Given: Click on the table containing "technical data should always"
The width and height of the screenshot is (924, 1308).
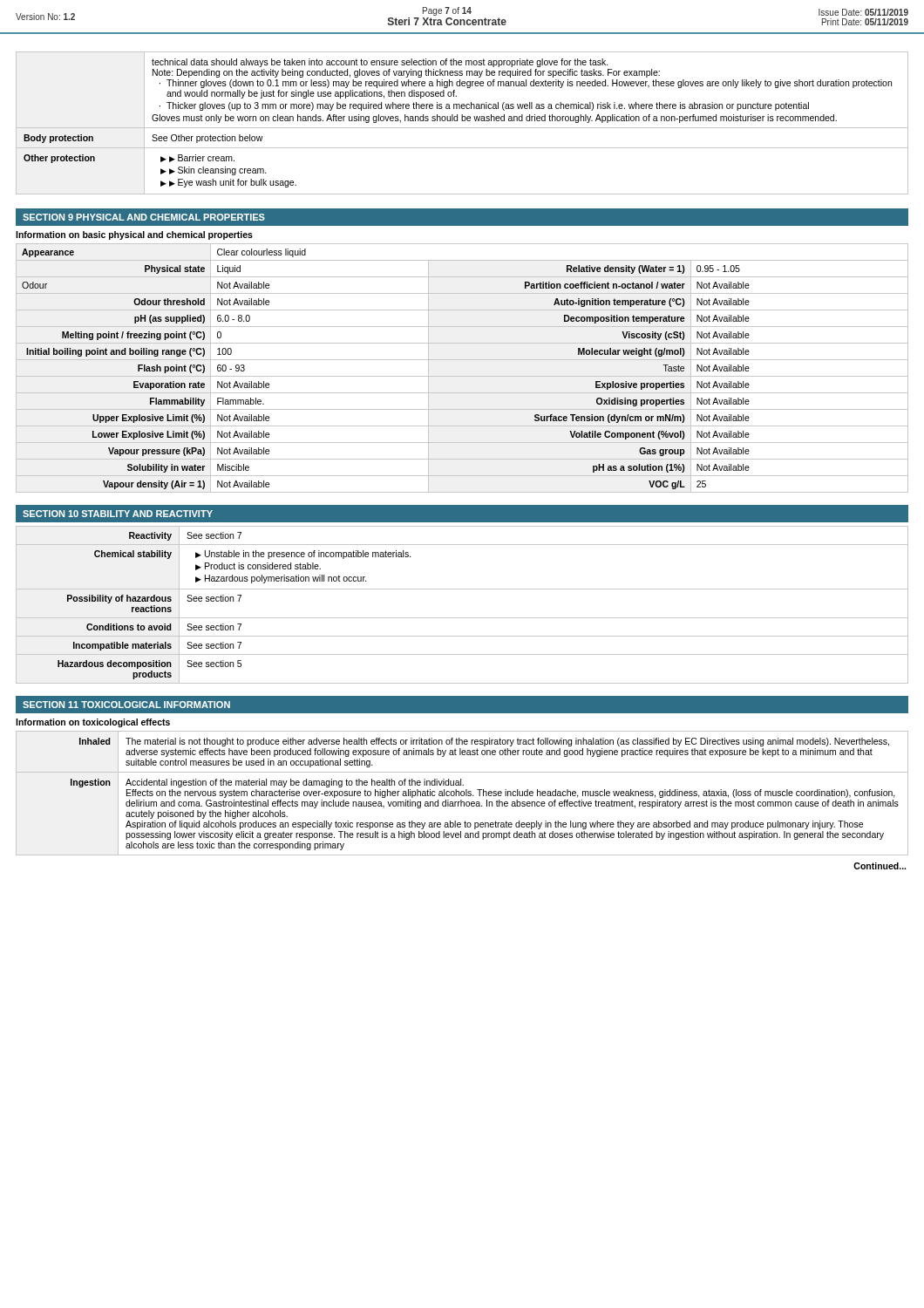Looking at the screenshot, I should point(462,123).
